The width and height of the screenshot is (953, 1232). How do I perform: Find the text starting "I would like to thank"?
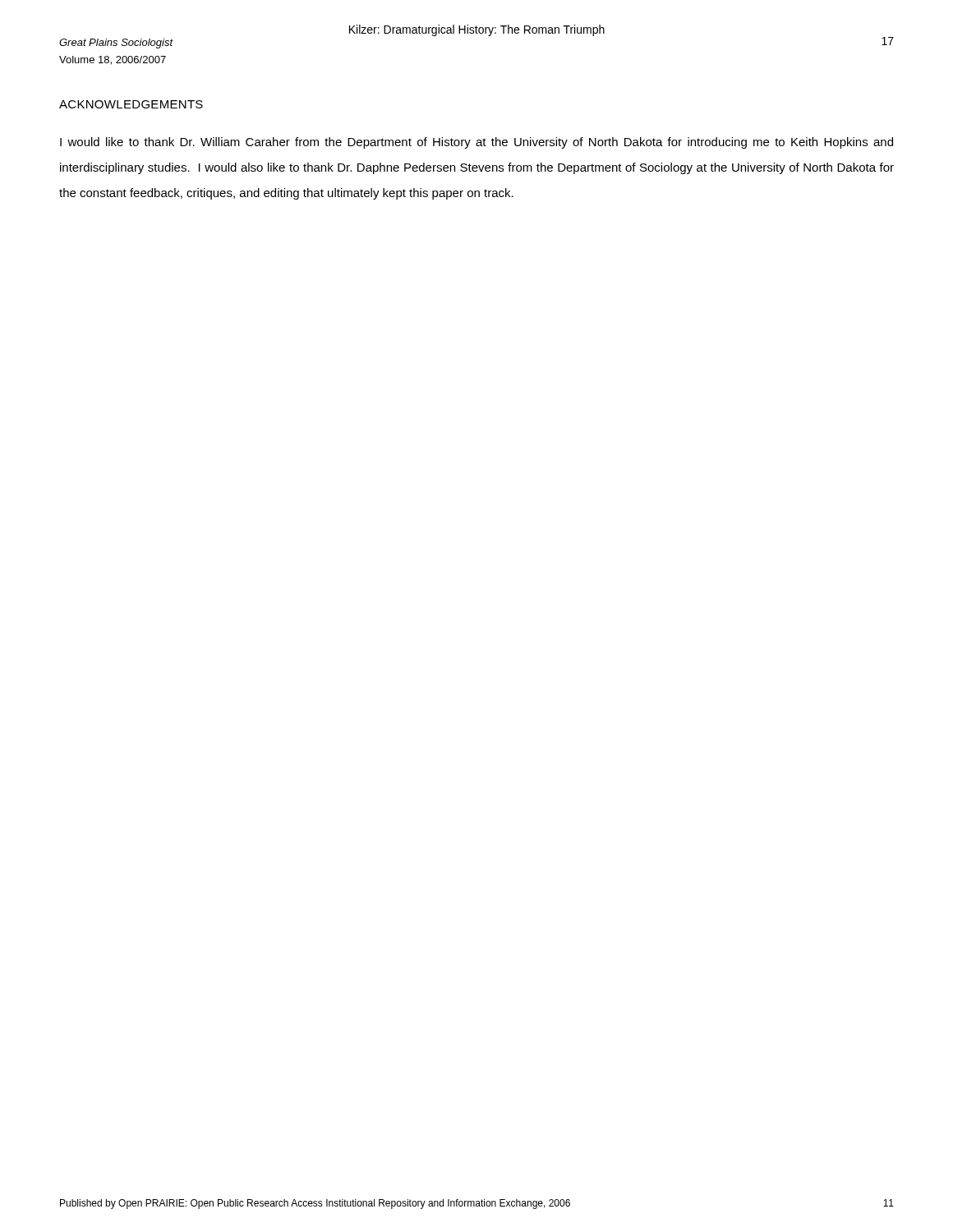pyautogui.click(x=476, y=167)
